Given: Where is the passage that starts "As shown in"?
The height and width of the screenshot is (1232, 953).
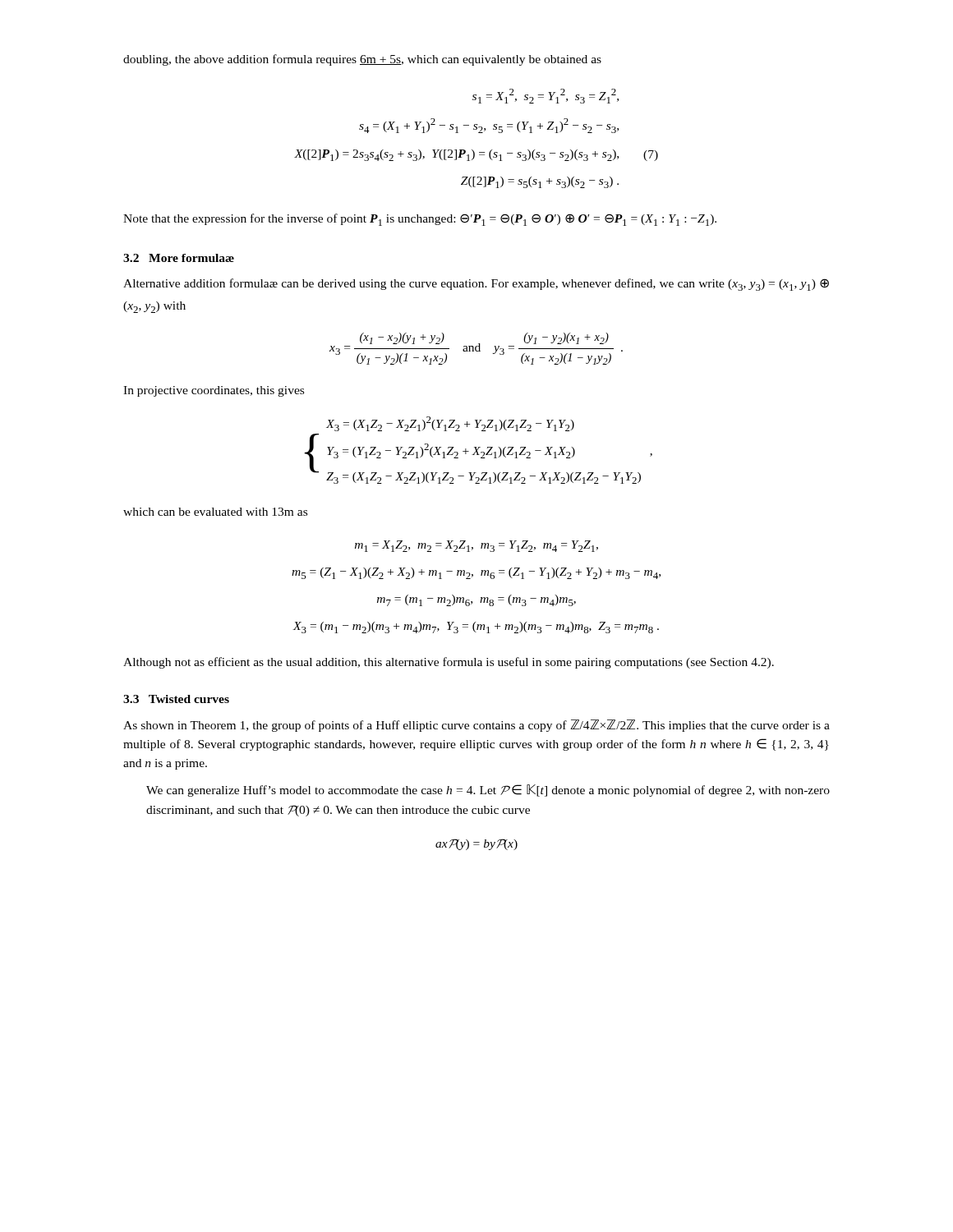Looking at the screenshot, I should 476,744.
